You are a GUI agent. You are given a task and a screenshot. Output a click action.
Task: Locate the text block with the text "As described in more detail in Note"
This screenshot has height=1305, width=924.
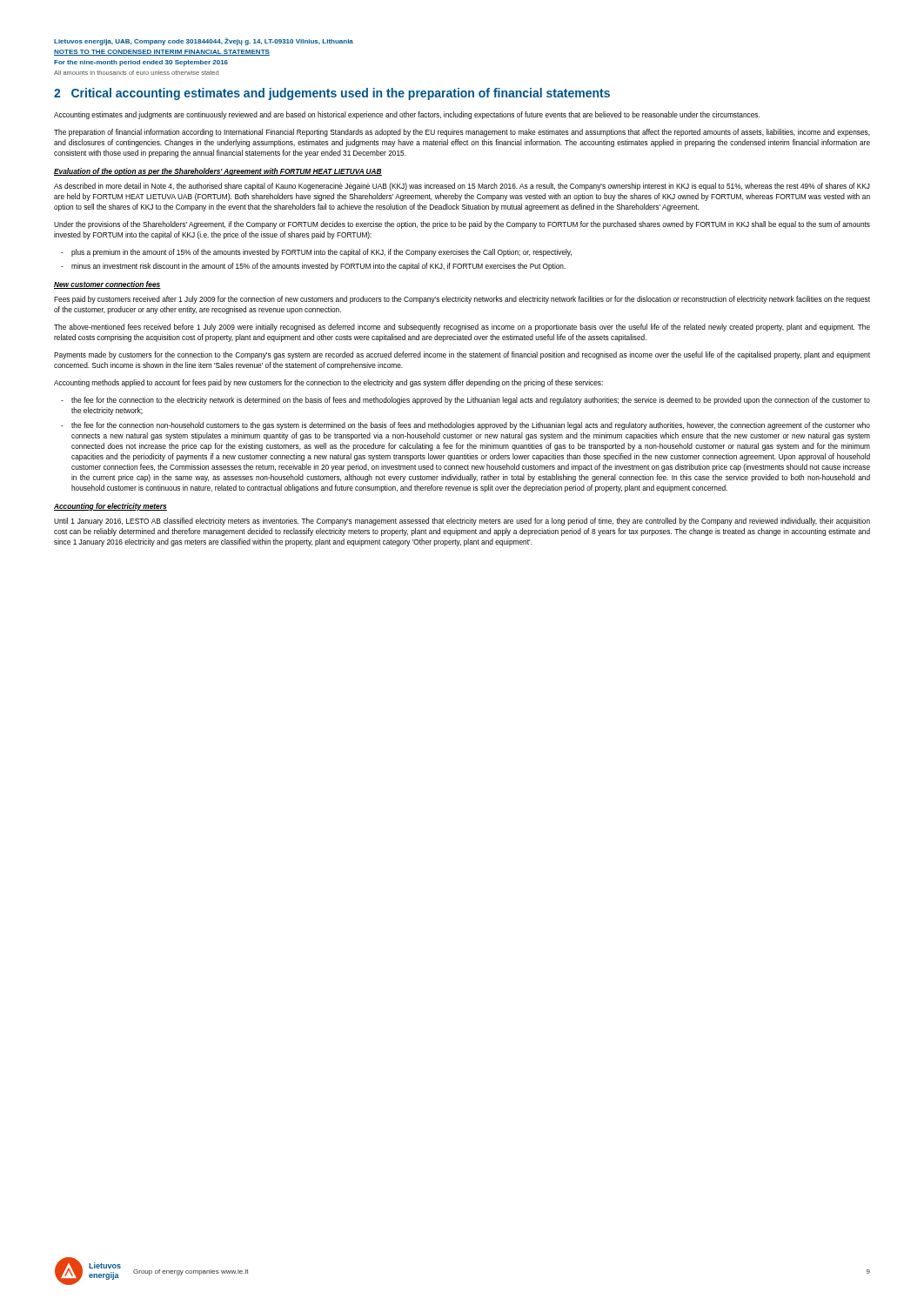click(462, 197)
